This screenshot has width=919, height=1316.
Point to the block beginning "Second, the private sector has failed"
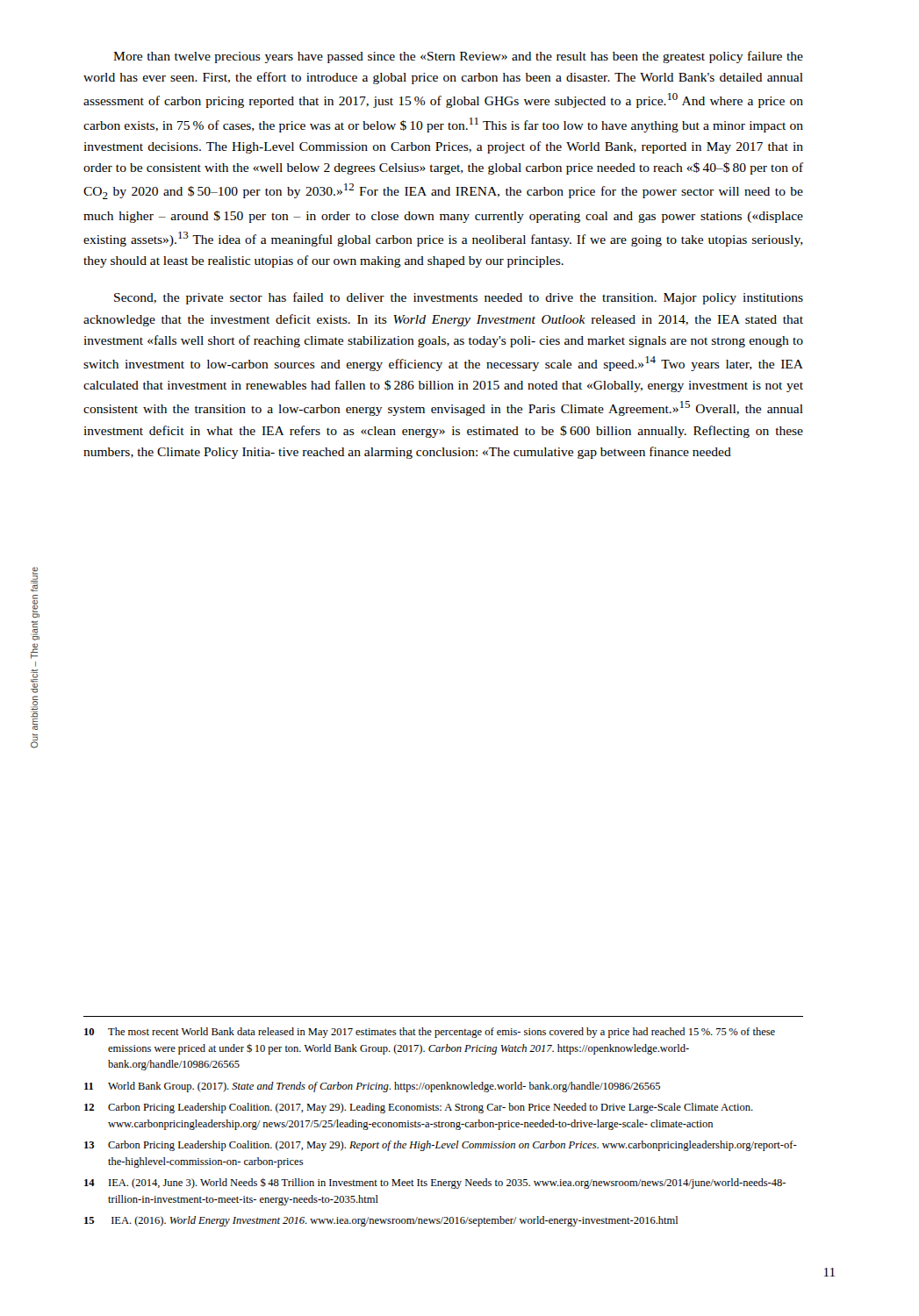click(x=443, y=375)
